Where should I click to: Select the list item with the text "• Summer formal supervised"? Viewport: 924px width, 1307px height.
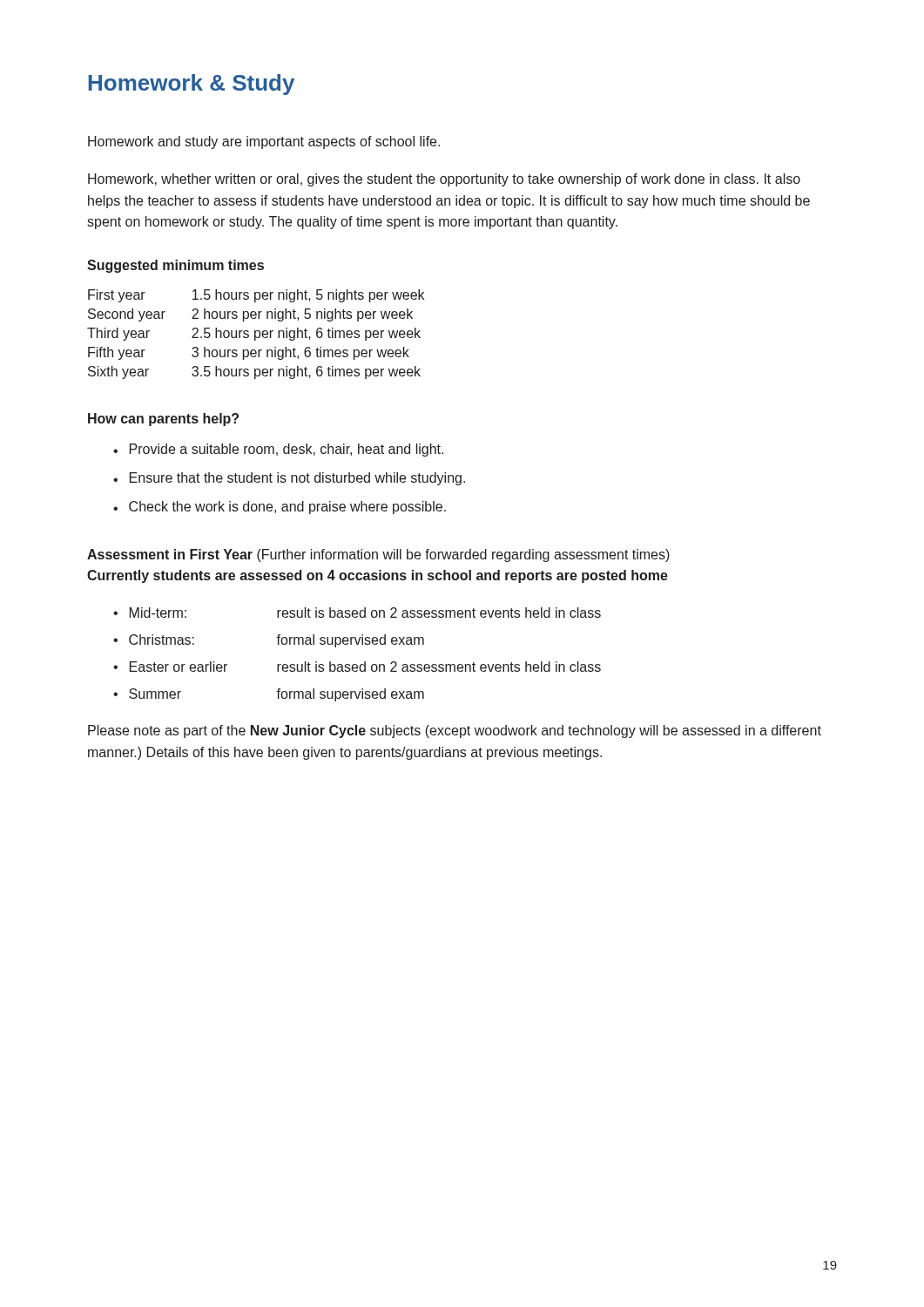coord(269,694)
